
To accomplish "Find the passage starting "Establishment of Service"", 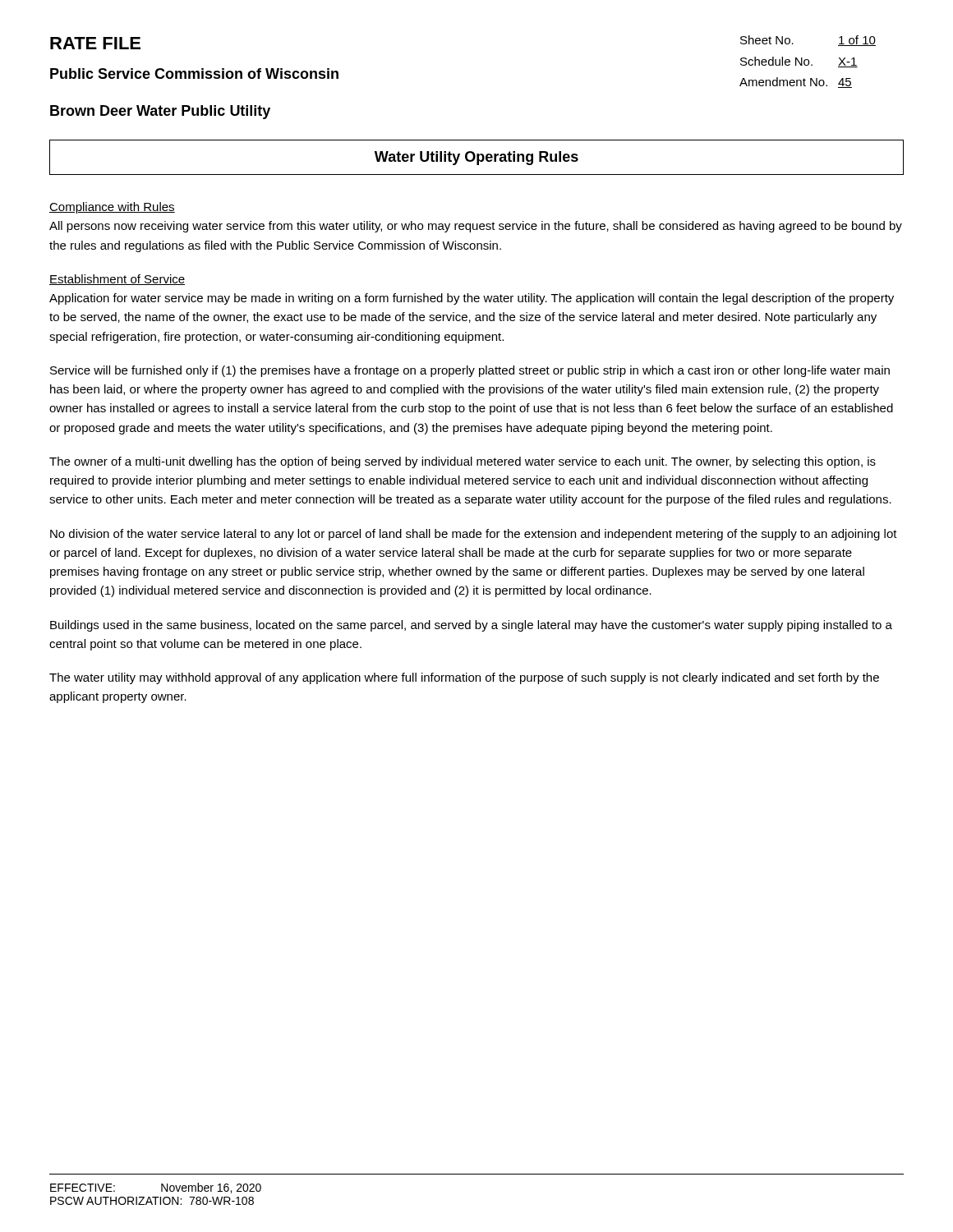I will pyautogui.click(x=117, y=279).
